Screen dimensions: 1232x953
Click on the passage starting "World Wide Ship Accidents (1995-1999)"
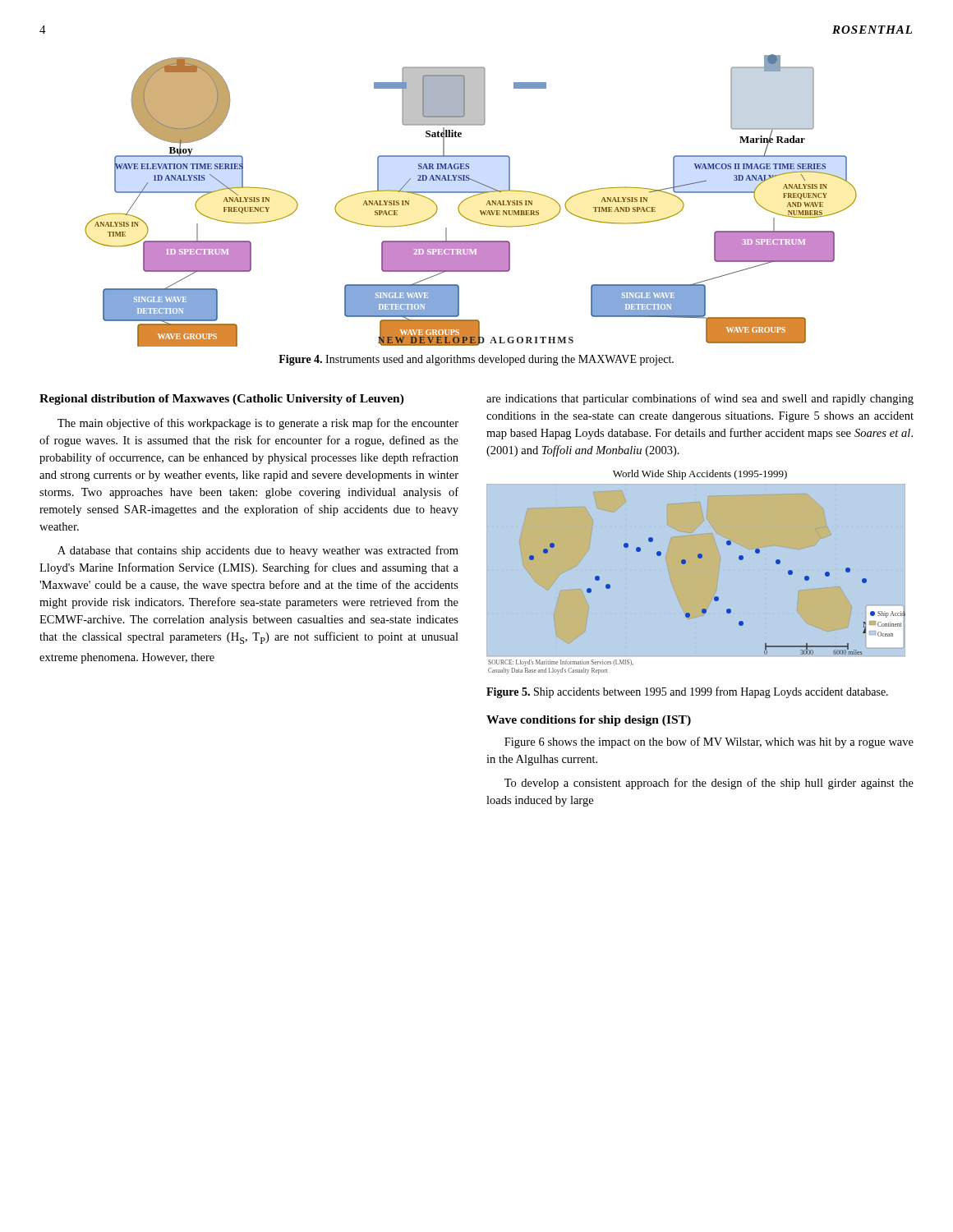pos(700,474)
